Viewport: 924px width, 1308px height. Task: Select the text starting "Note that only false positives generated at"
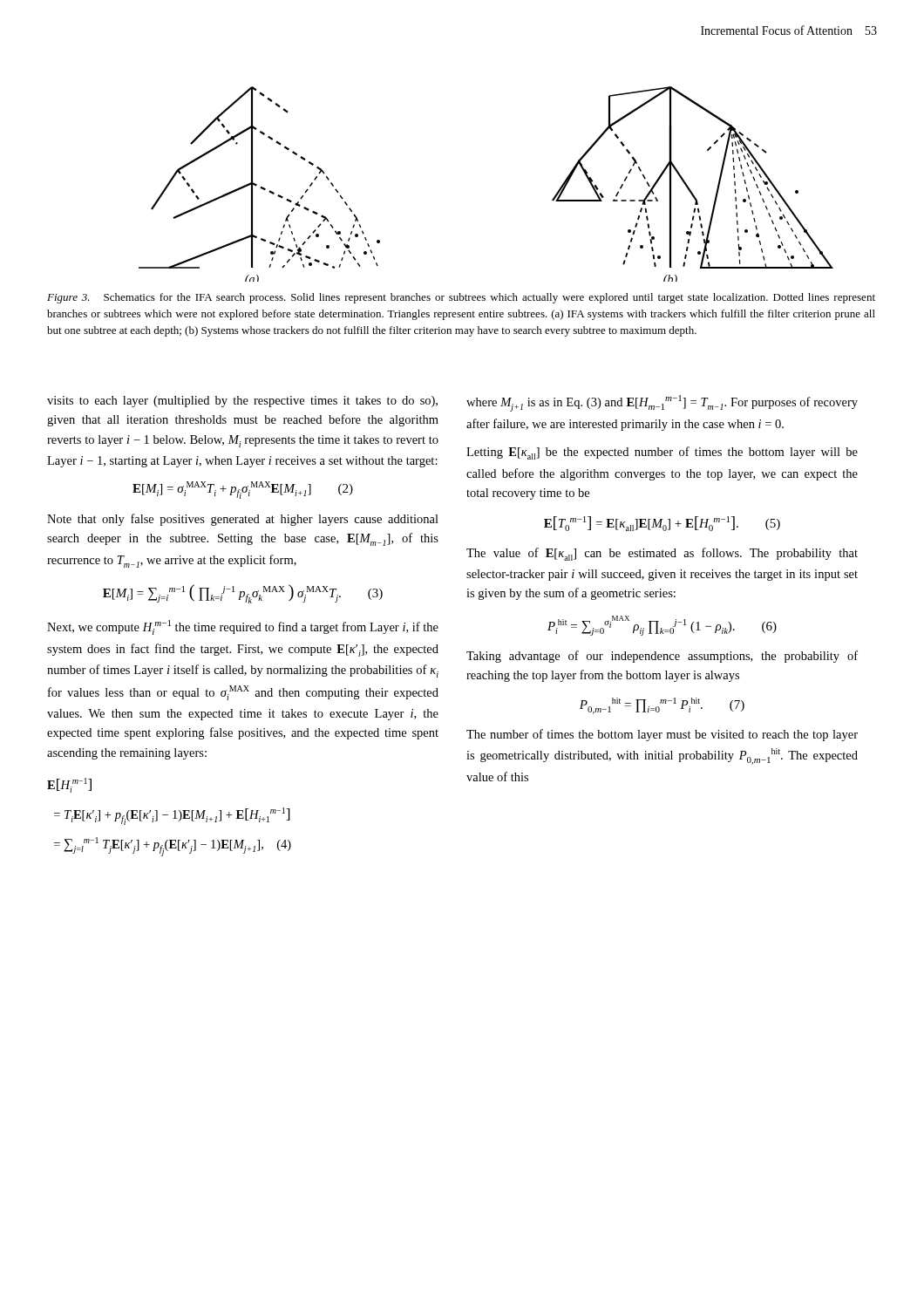(243, 540)
